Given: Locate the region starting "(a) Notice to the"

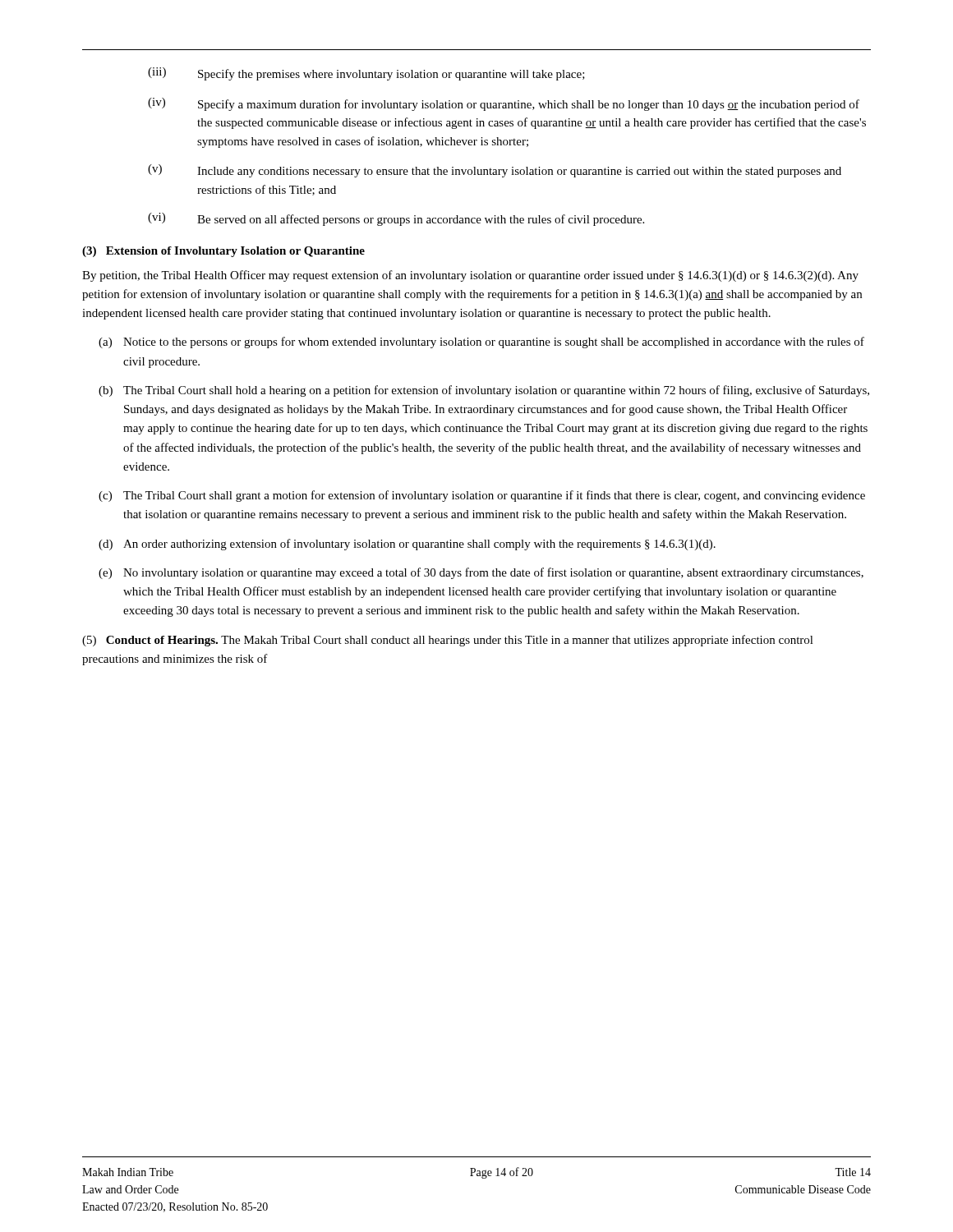Looking at the screenshot, I should (x=485, y=352).
